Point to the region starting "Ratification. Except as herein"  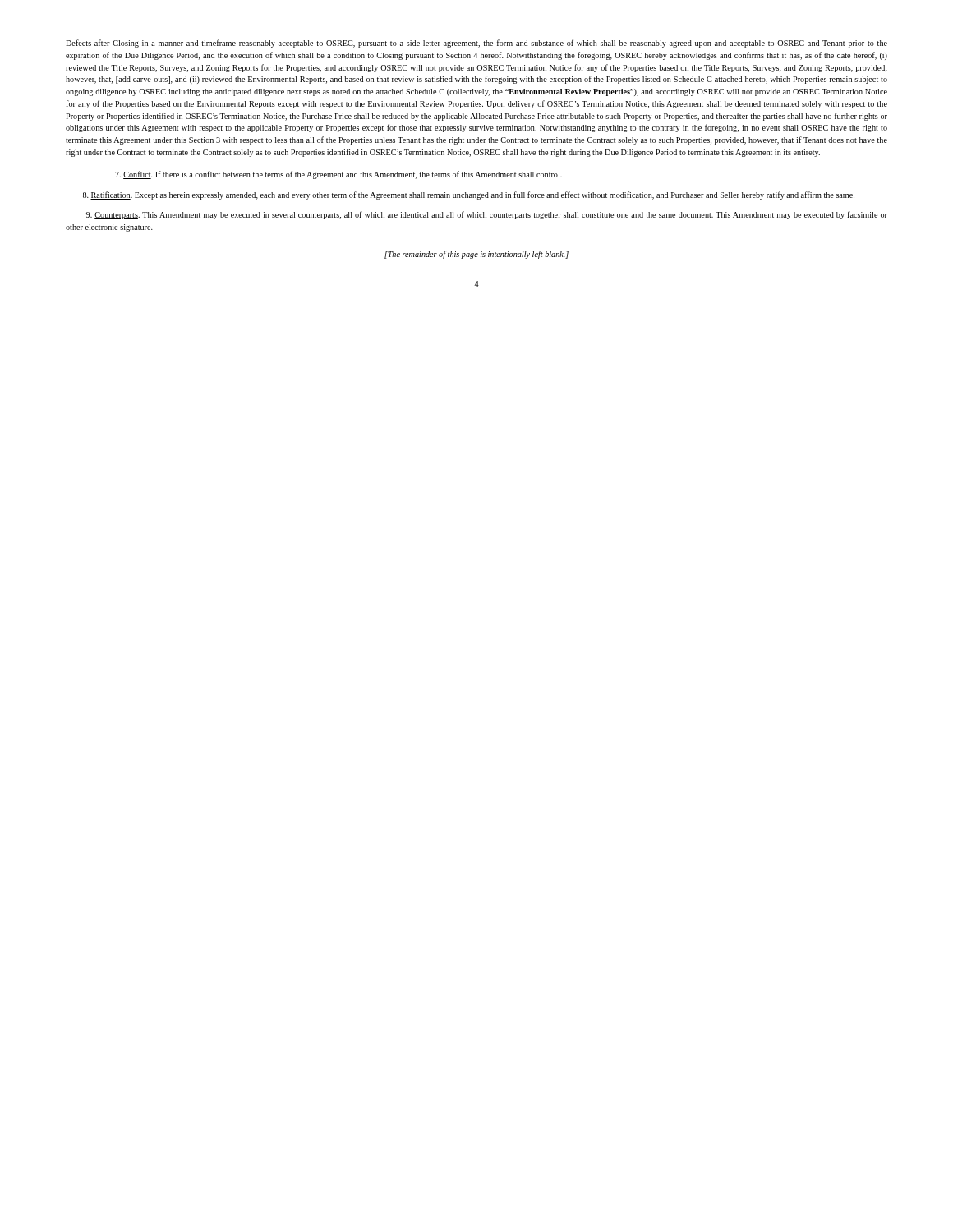click(460, 195)
